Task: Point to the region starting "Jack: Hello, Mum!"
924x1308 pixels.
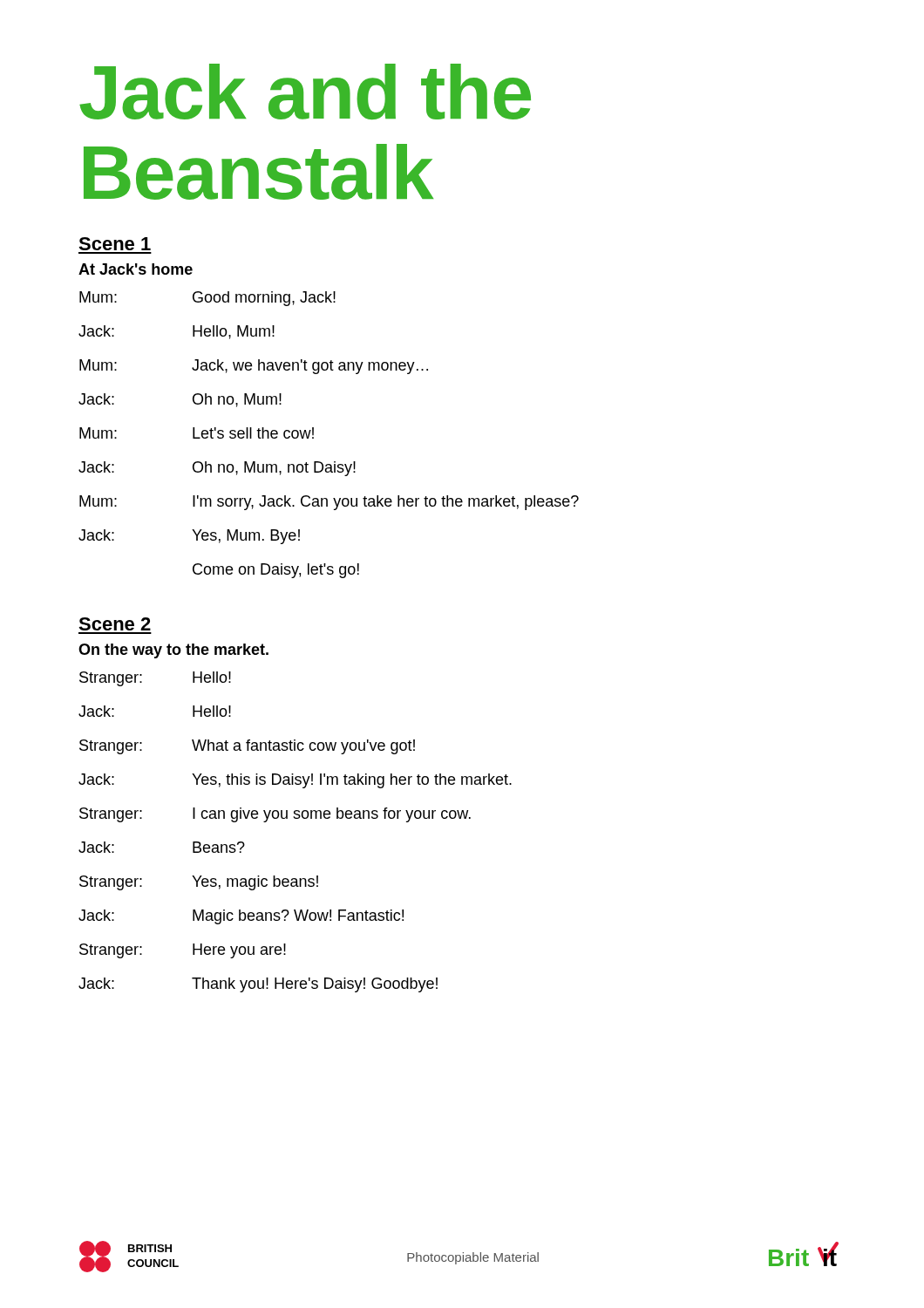Action: (95, 332)
